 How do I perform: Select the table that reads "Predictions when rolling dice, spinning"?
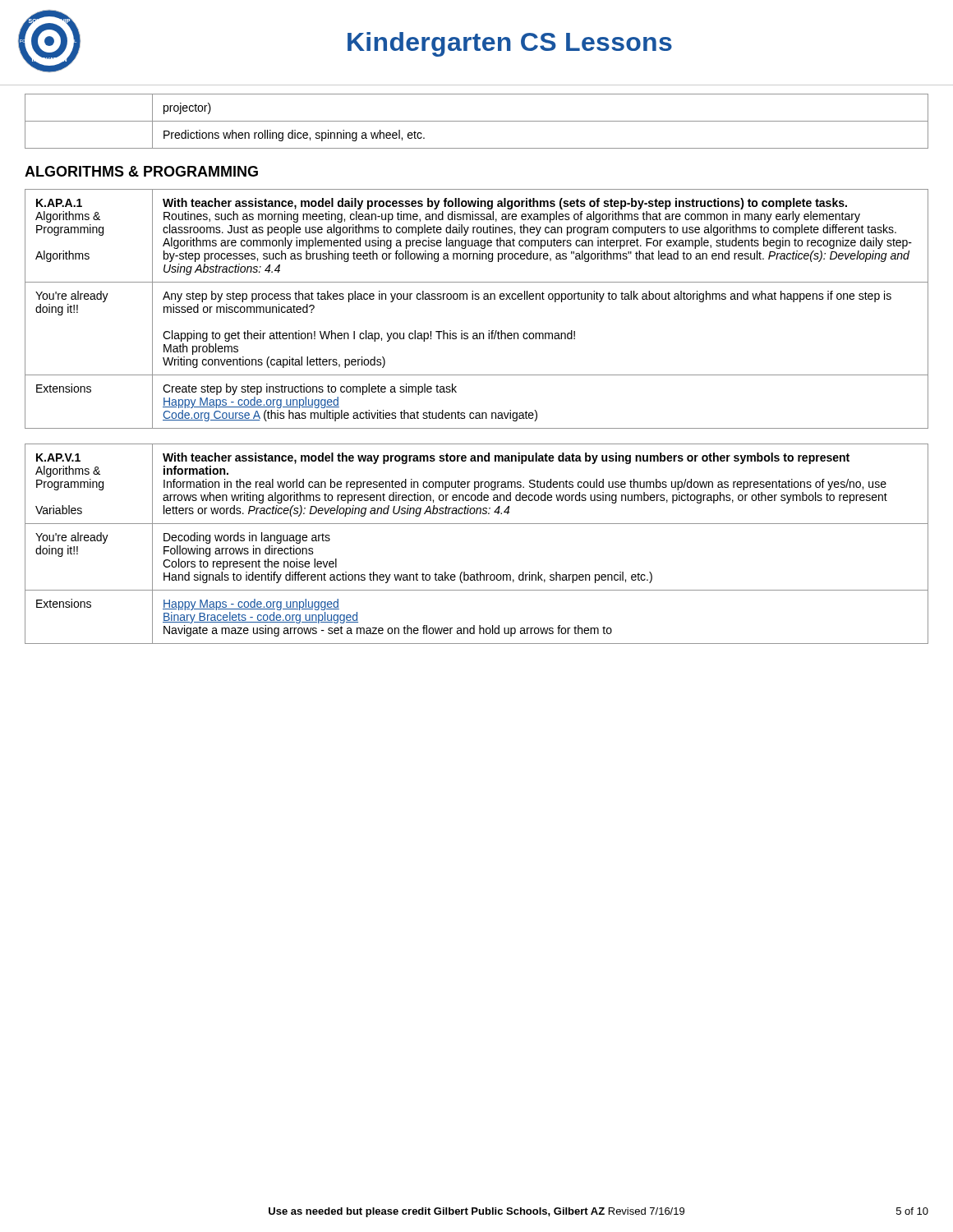pyautogui.click(x=476, y=121)
